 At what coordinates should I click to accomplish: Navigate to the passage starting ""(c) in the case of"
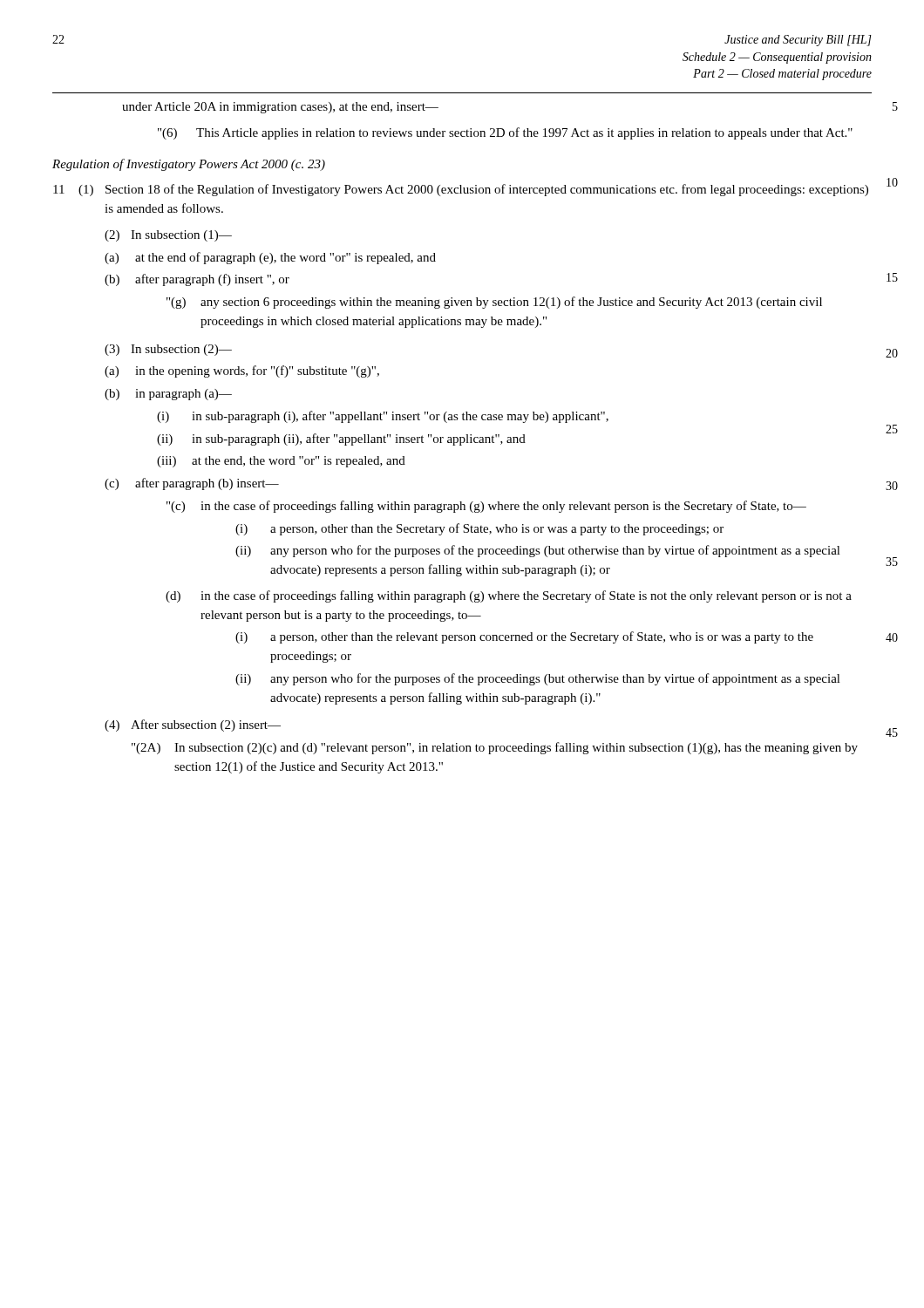486,506
